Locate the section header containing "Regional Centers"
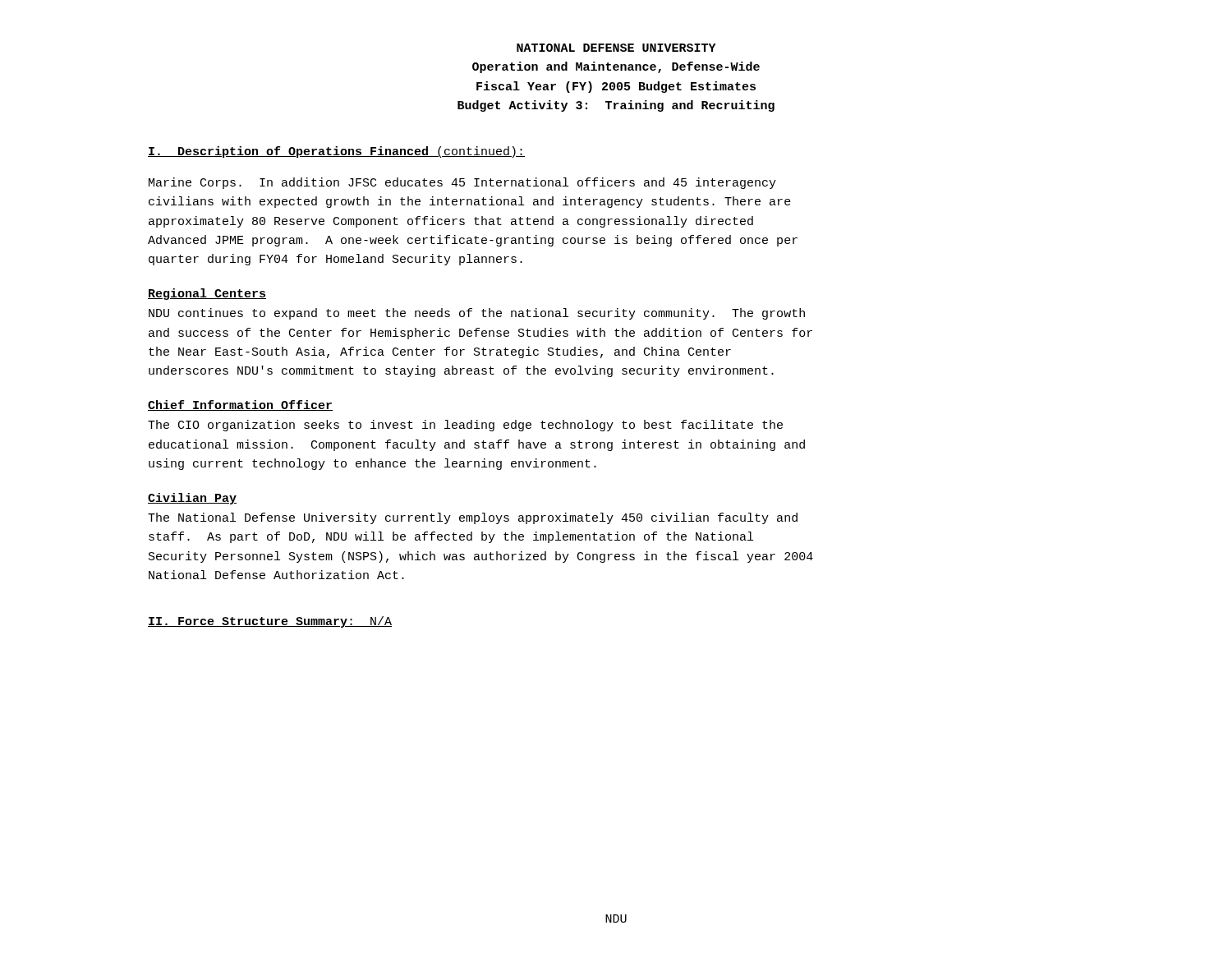Viewport: 1232px width, 953px height. tap(207, 295)
